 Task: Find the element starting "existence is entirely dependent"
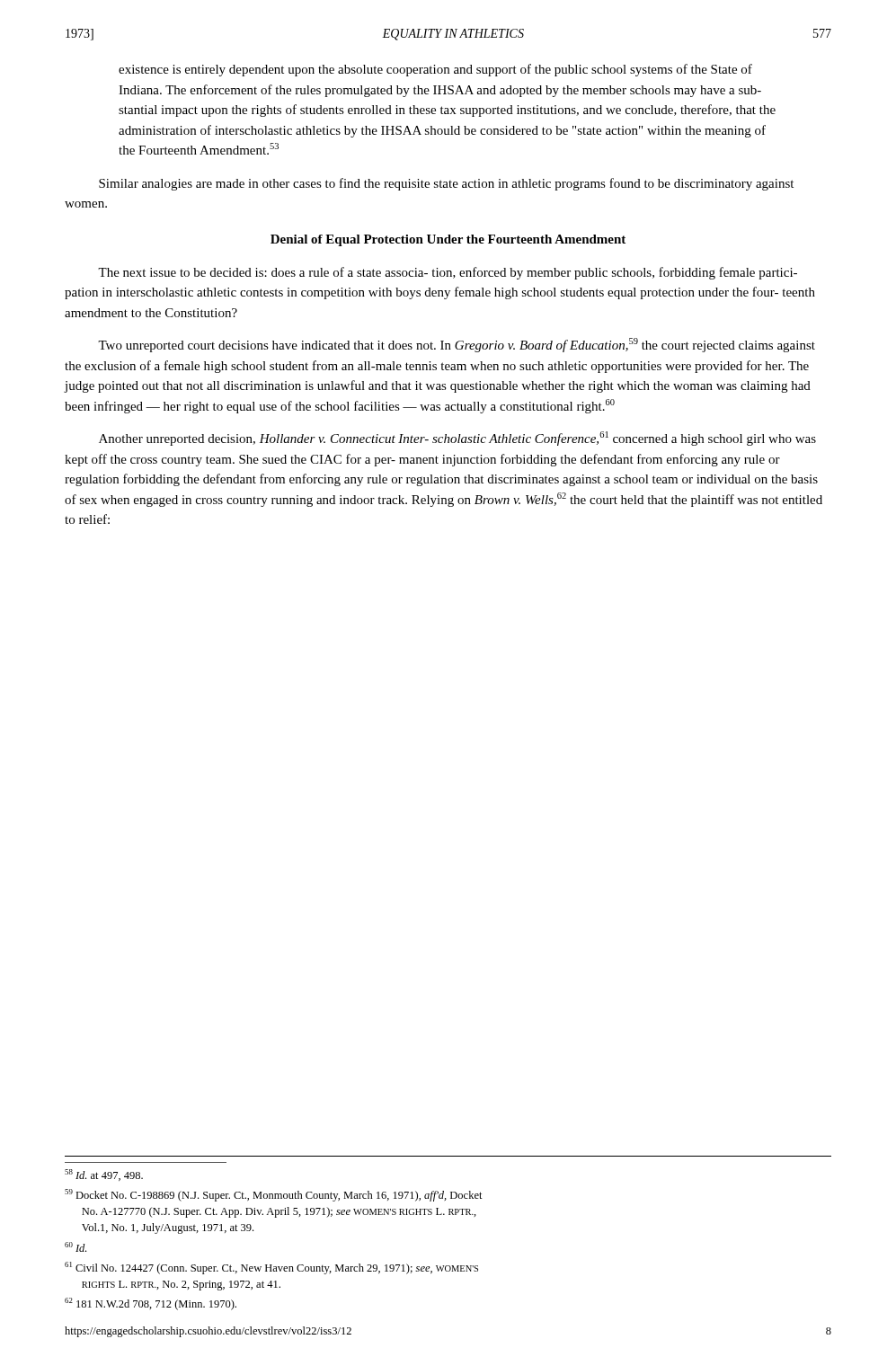coord(447,110)
